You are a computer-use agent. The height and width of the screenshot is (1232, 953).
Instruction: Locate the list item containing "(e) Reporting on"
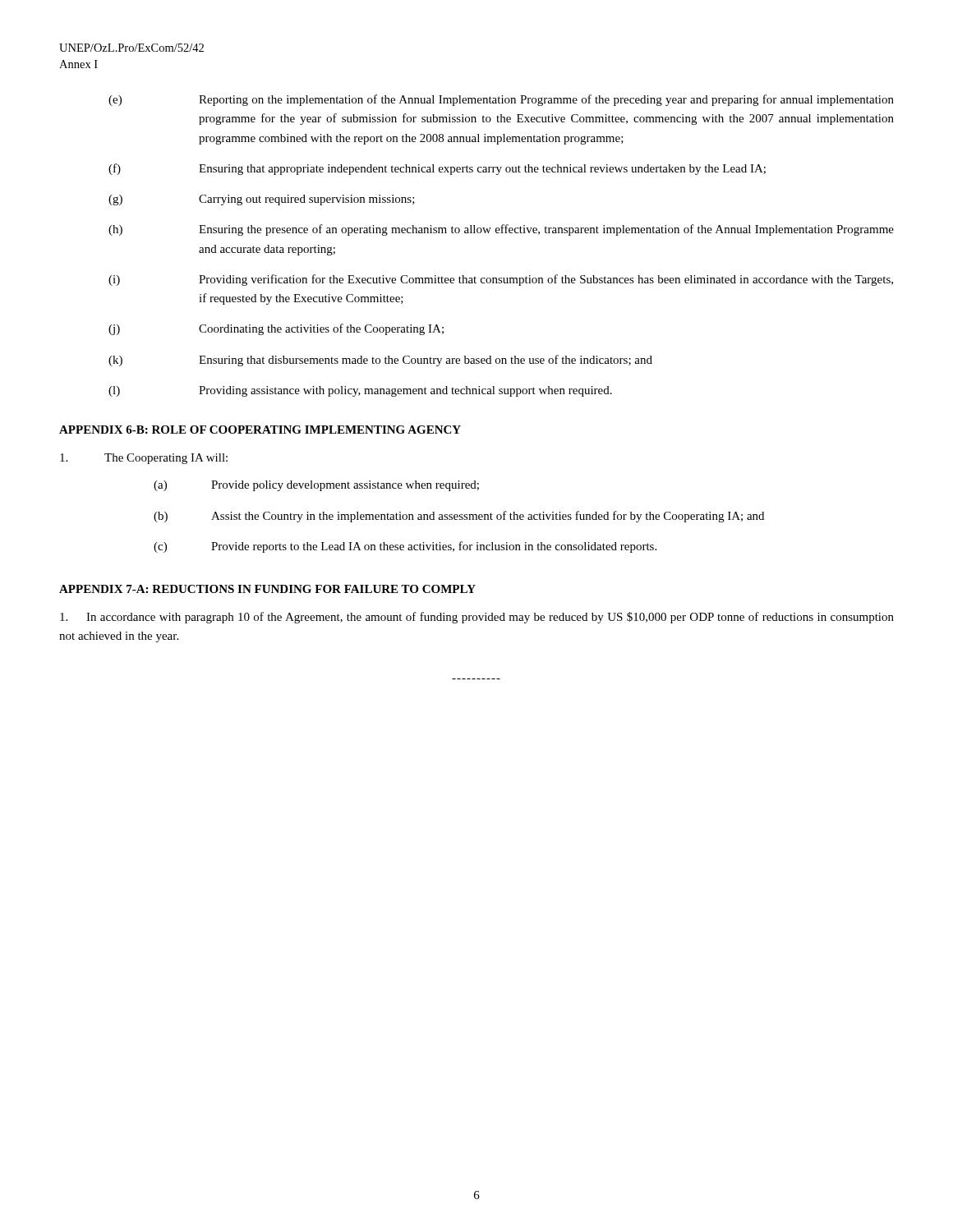tap(476, 119)
